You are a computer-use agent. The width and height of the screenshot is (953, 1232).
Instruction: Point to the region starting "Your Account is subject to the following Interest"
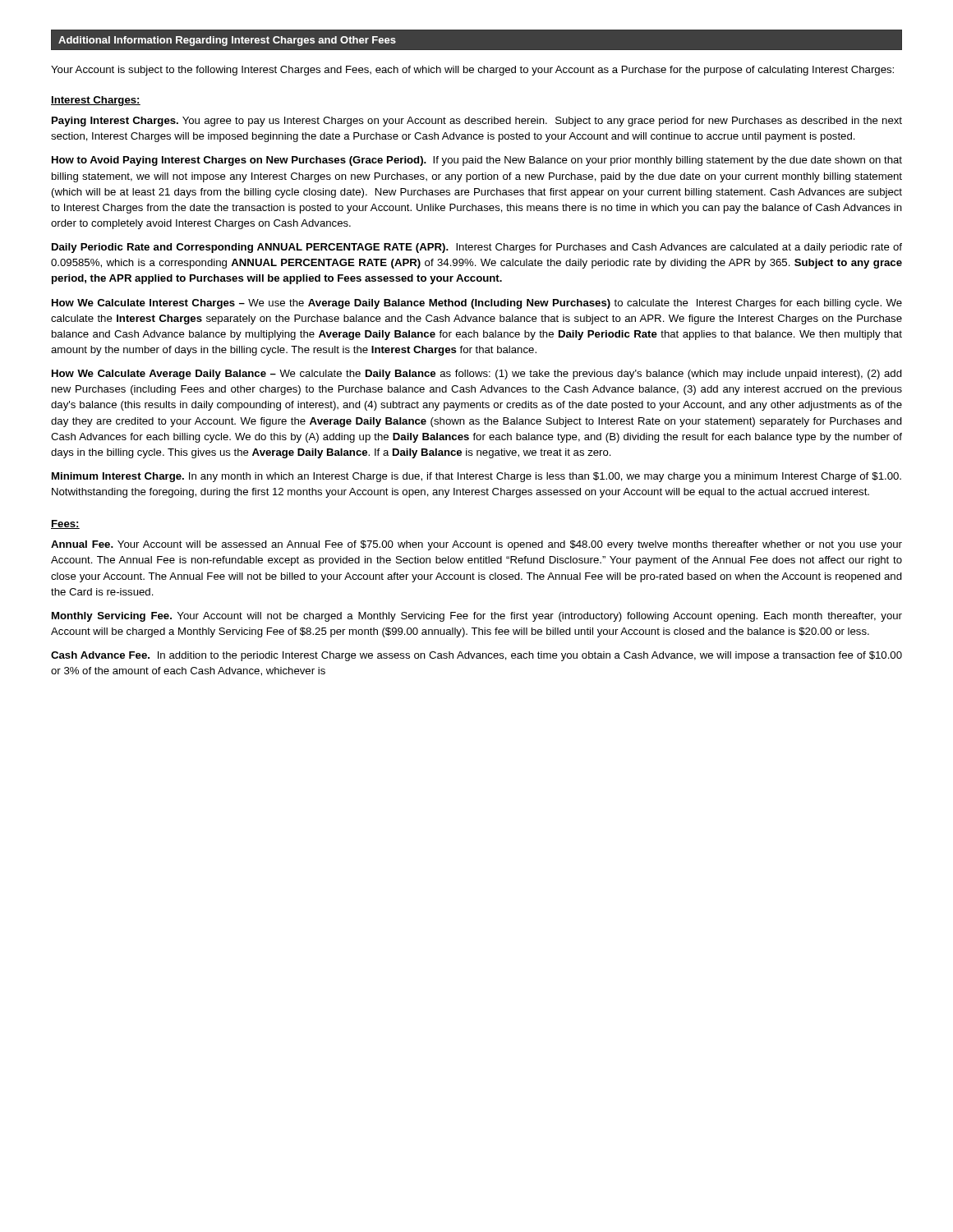473,69
